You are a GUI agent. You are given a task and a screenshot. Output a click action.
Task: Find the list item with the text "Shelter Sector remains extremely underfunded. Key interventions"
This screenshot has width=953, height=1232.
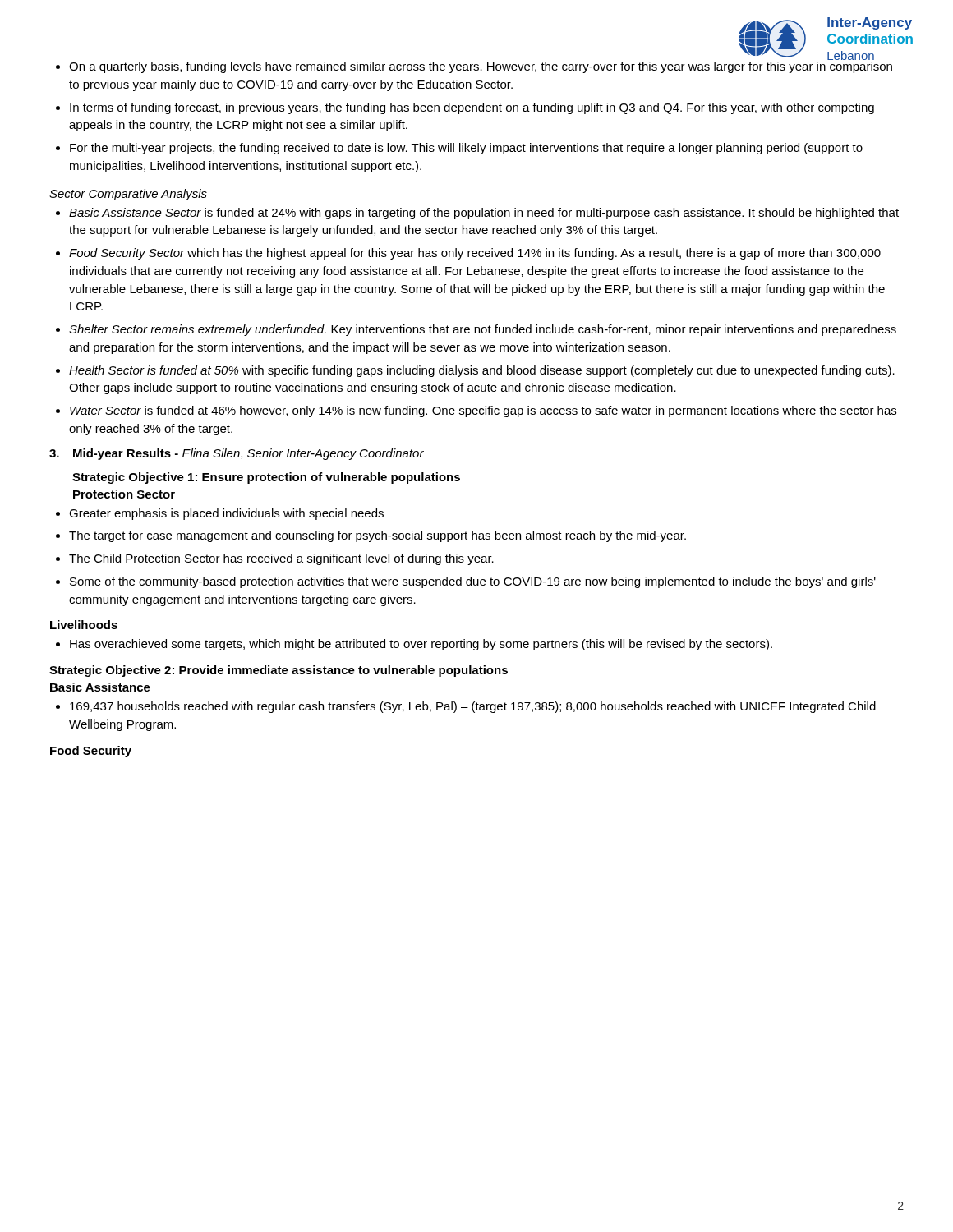(x=476, y=338)
